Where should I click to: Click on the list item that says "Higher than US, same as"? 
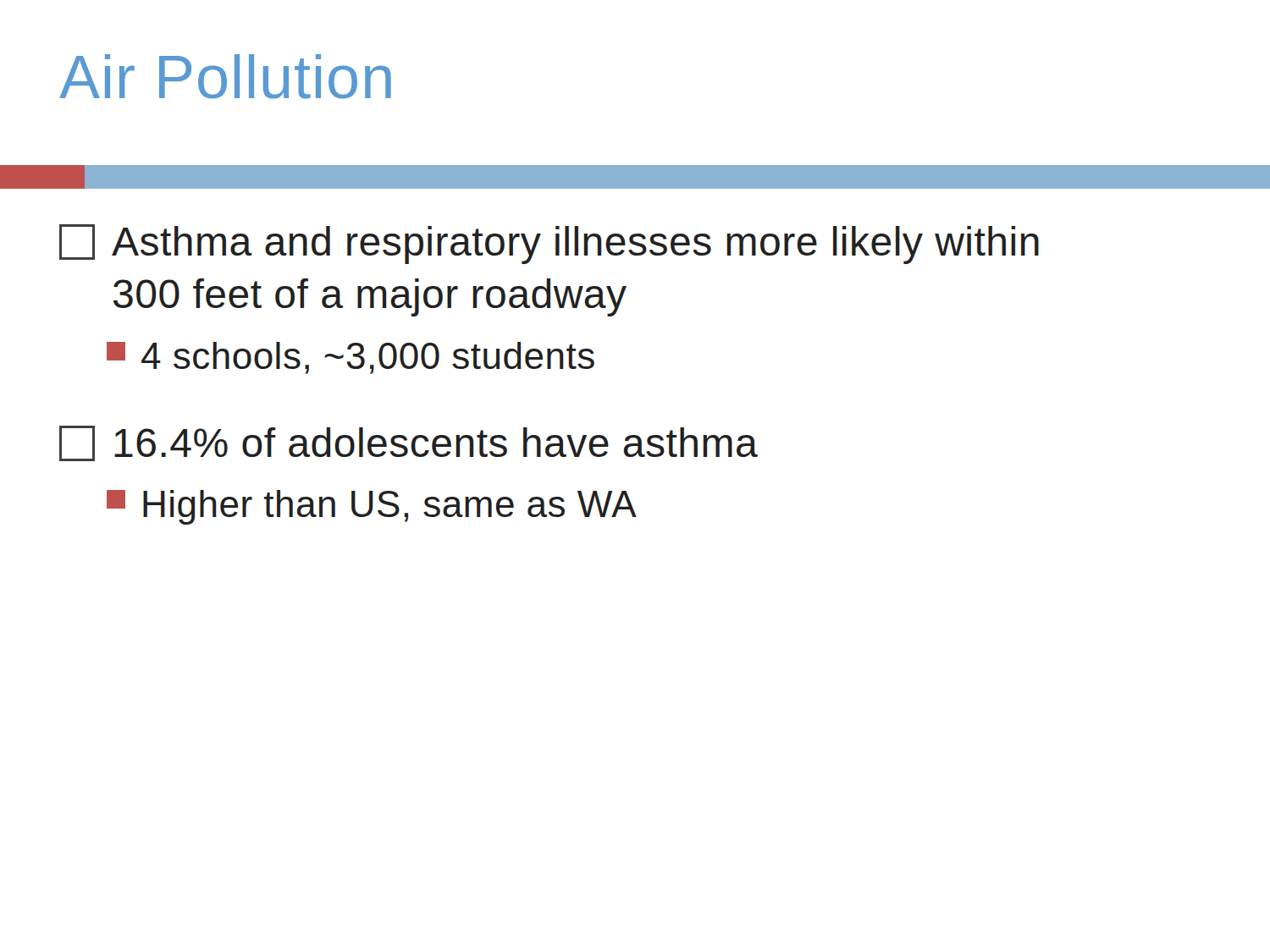click(372, 504)
